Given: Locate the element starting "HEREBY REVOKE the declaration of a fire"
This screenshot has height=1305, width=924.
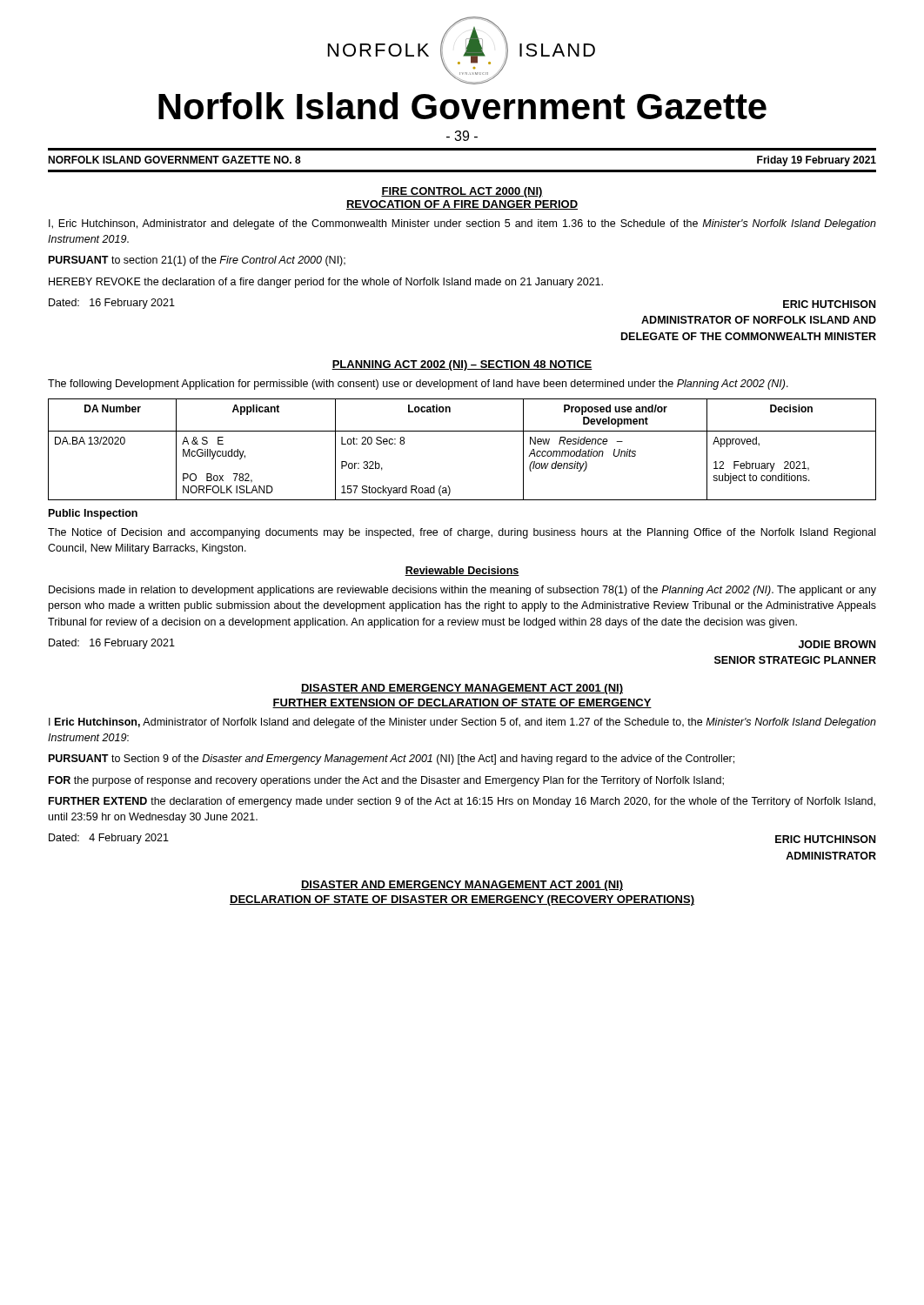Looking at the screenshot, I should (326, 281).
